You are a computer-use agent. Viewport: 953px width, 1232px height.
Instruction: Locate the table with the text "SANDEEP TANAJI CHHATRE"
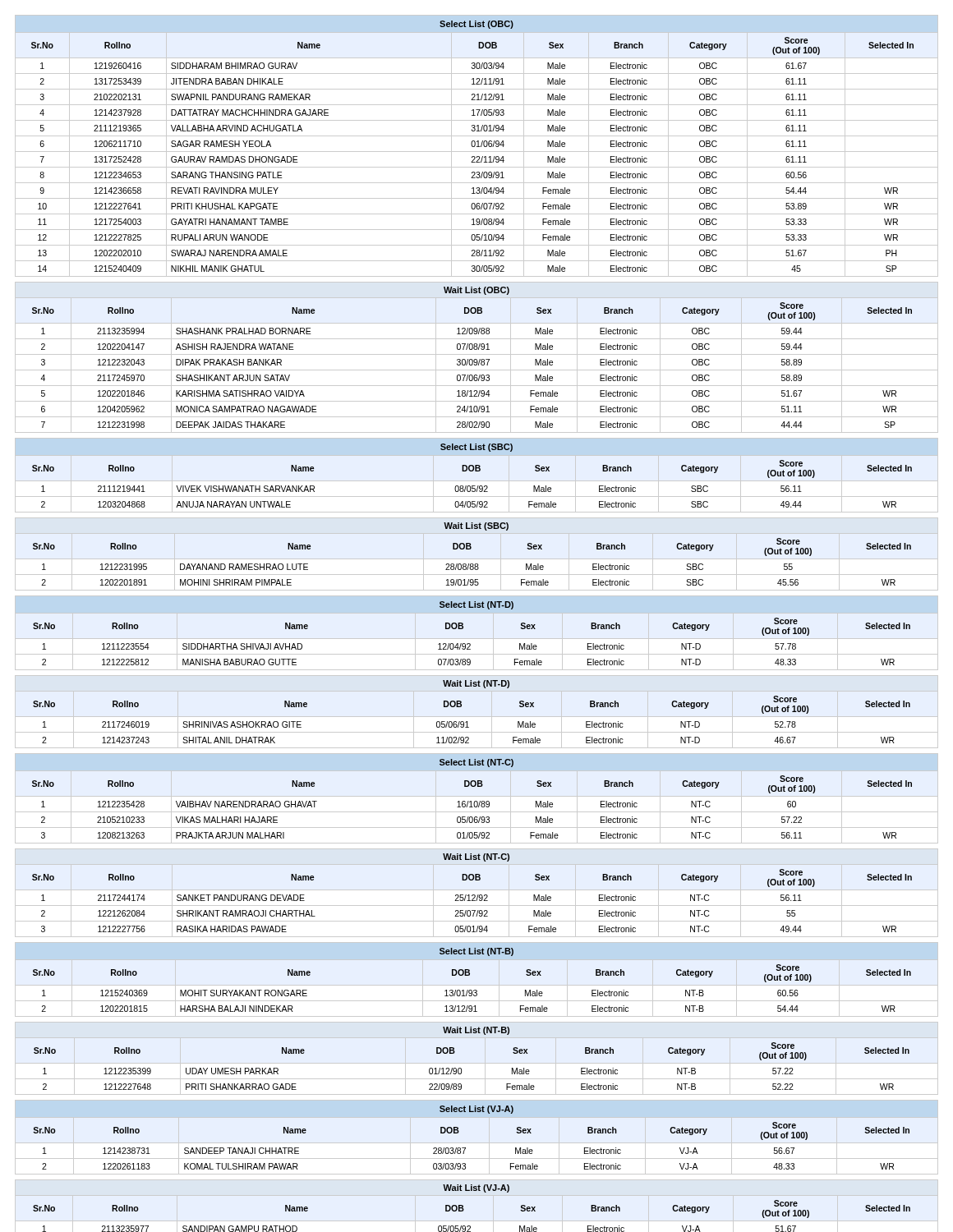476,1137
